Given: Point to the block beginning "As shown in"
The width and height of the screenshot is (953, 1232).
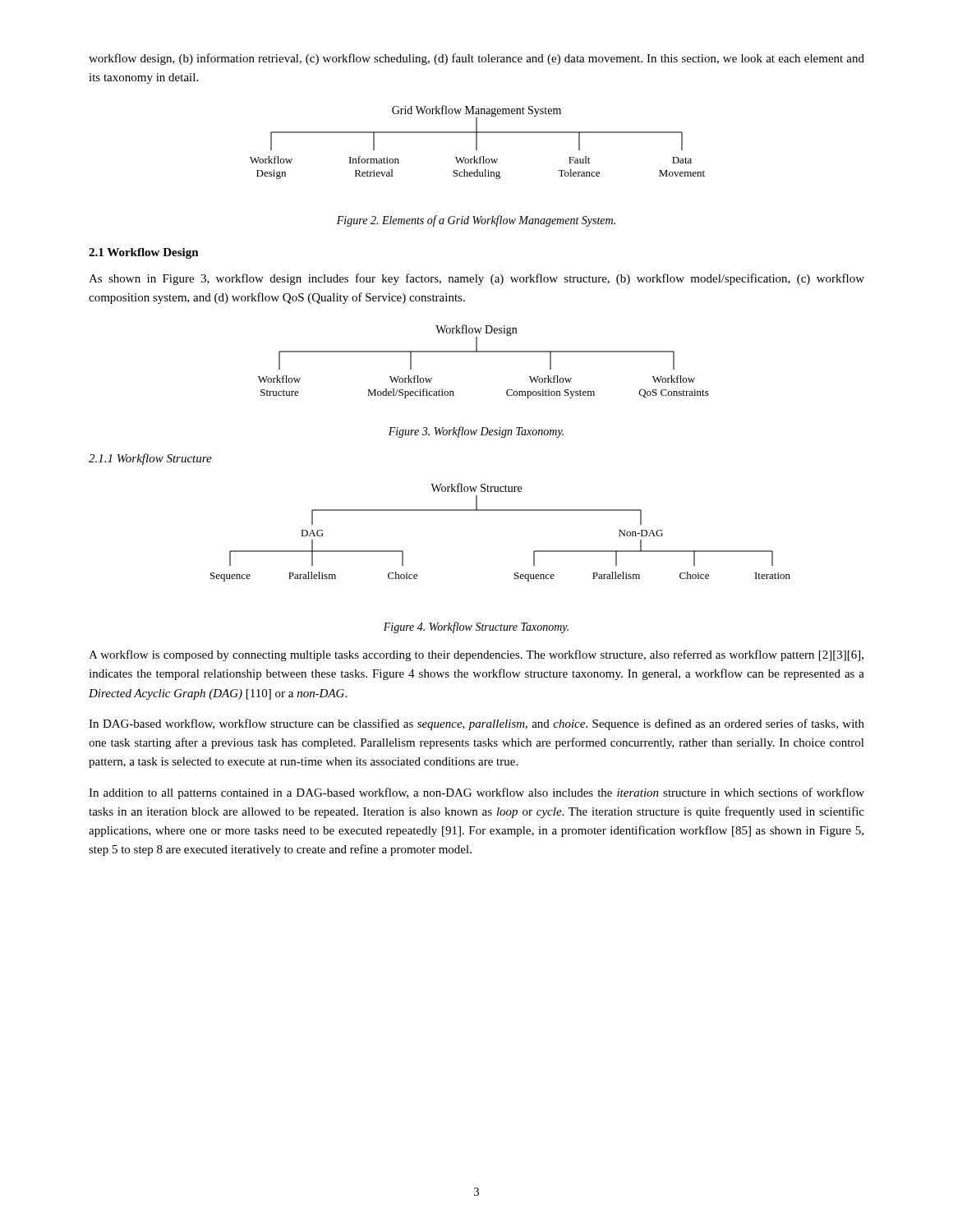Looking at the screenshot, I should pos(476,288).
